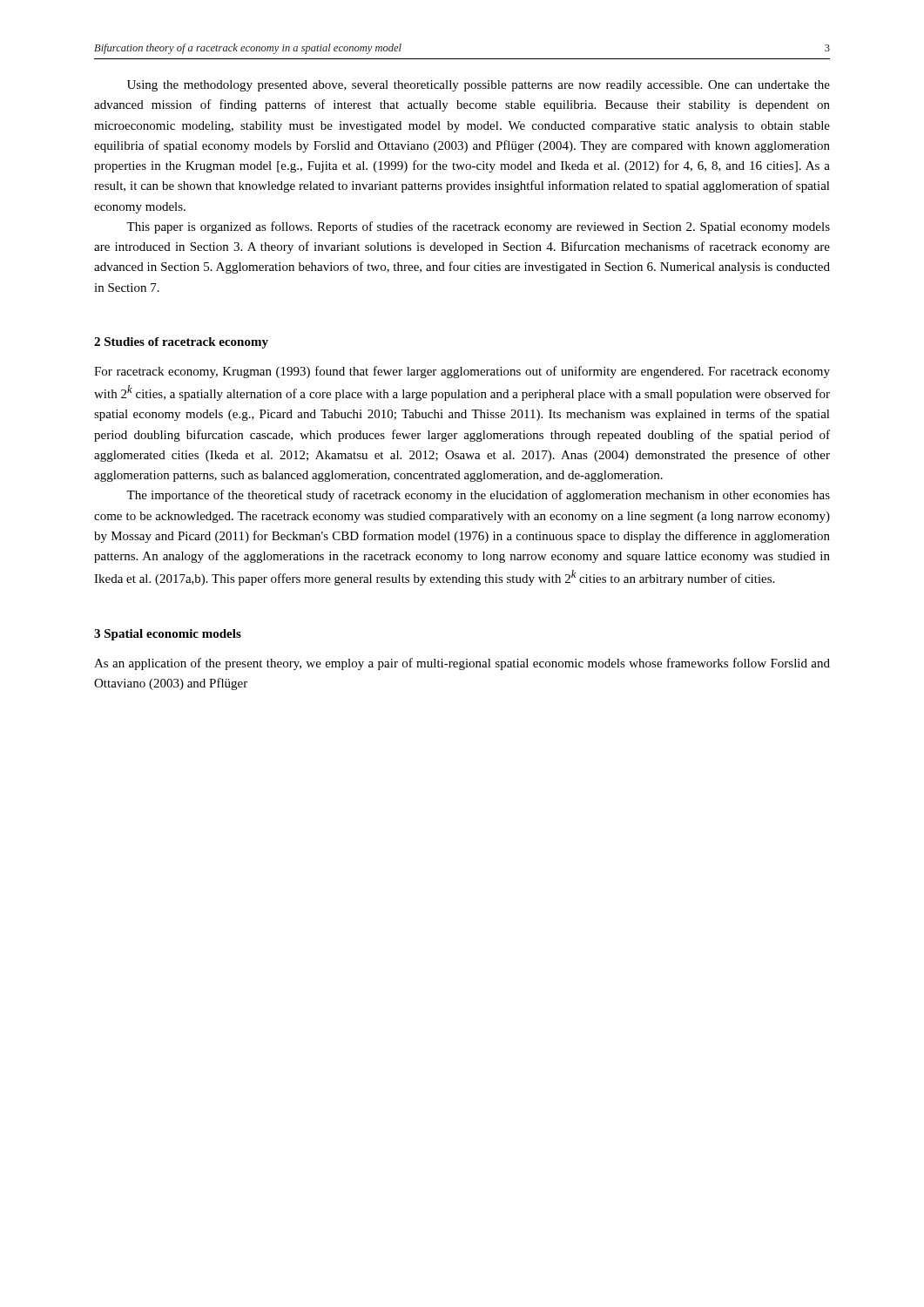Locate the text block starting "As an application of the present"
Viewport: 924px width, 1307px height.
[x=462, y=673]
